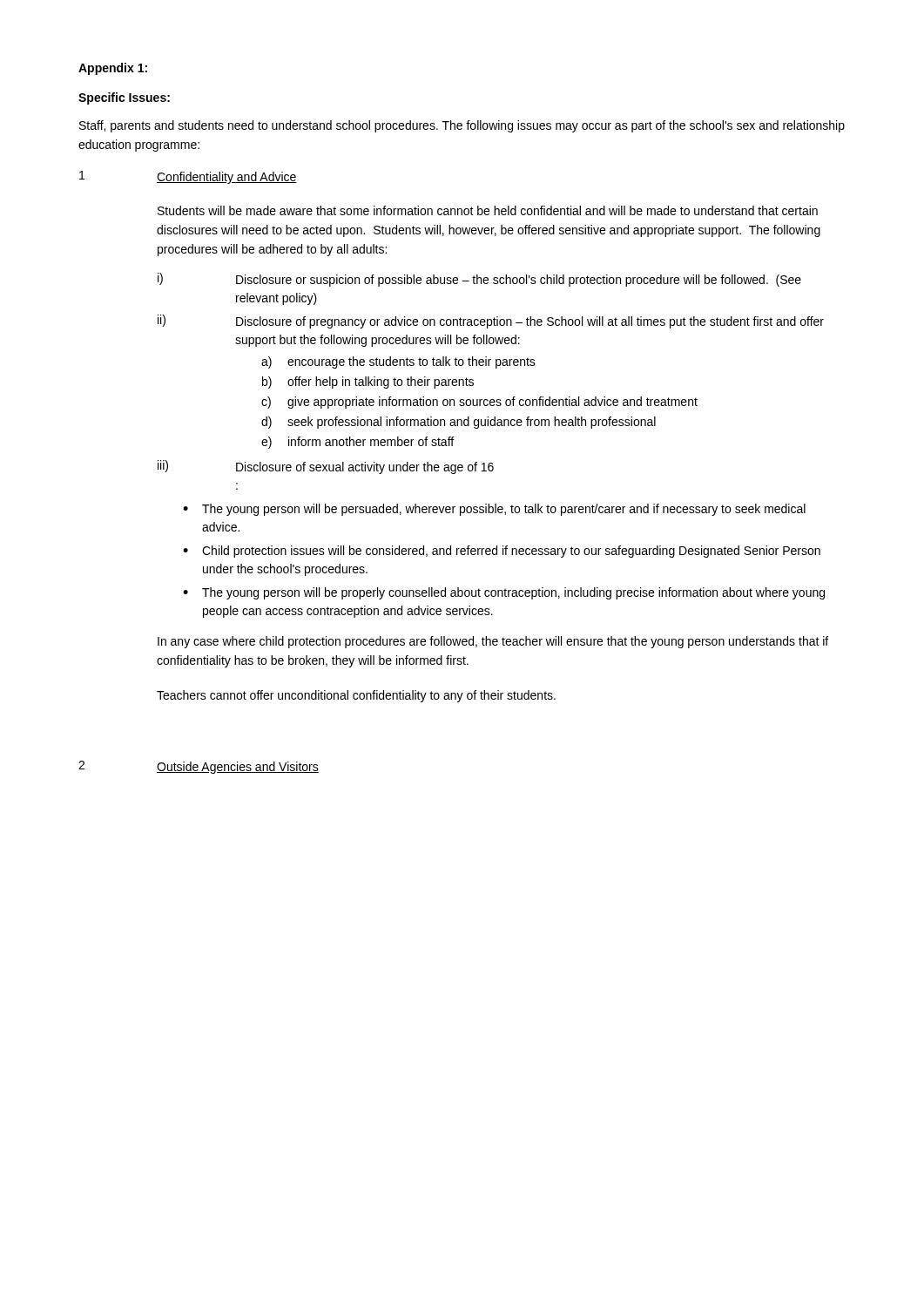Where is the passage that starts "• Child protection issues will be"?
This screenshot has height=1307, width=924.
514,561
